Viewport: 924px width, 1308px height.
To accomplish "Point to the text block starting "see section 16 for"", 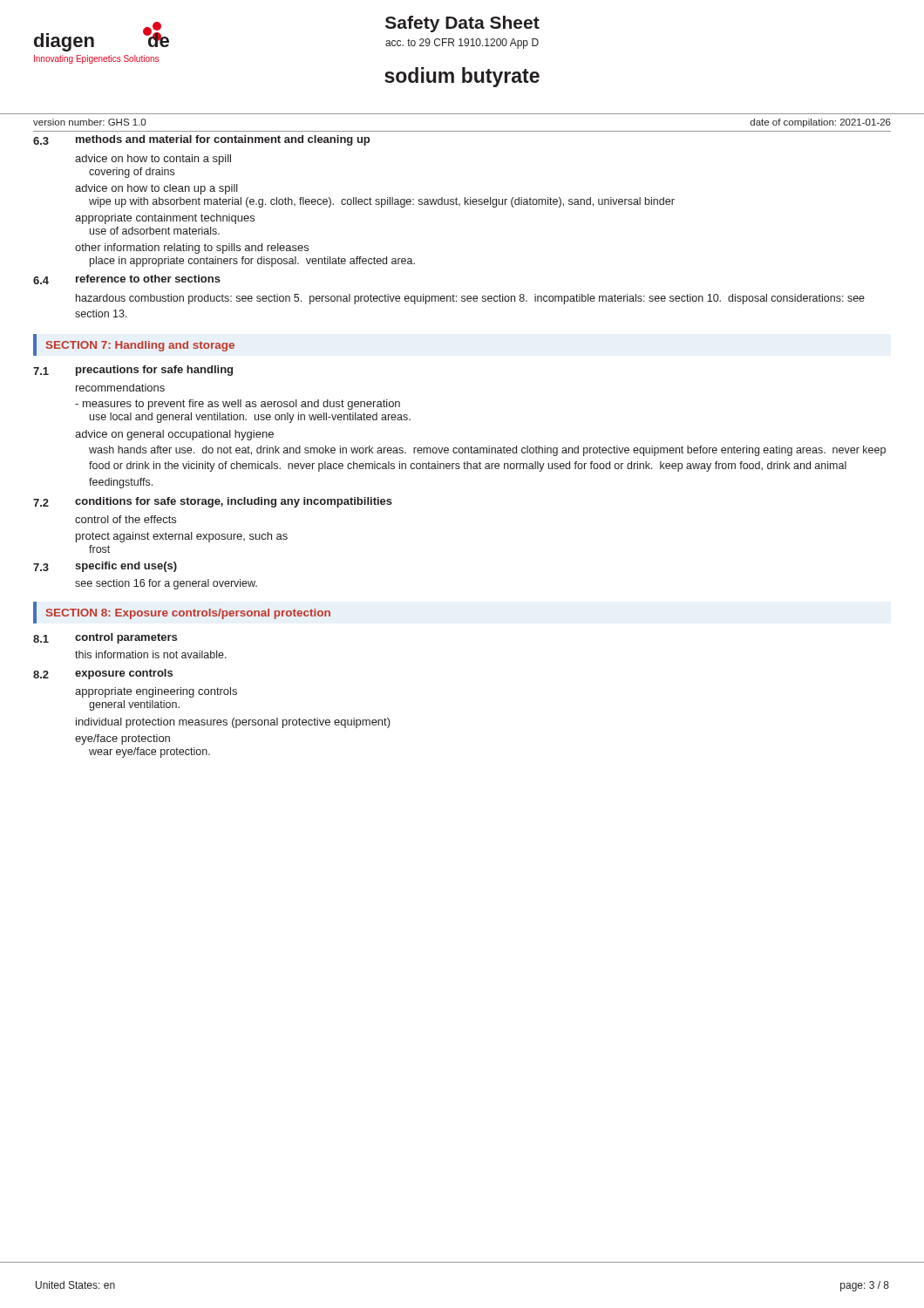I will coord(166,583).
